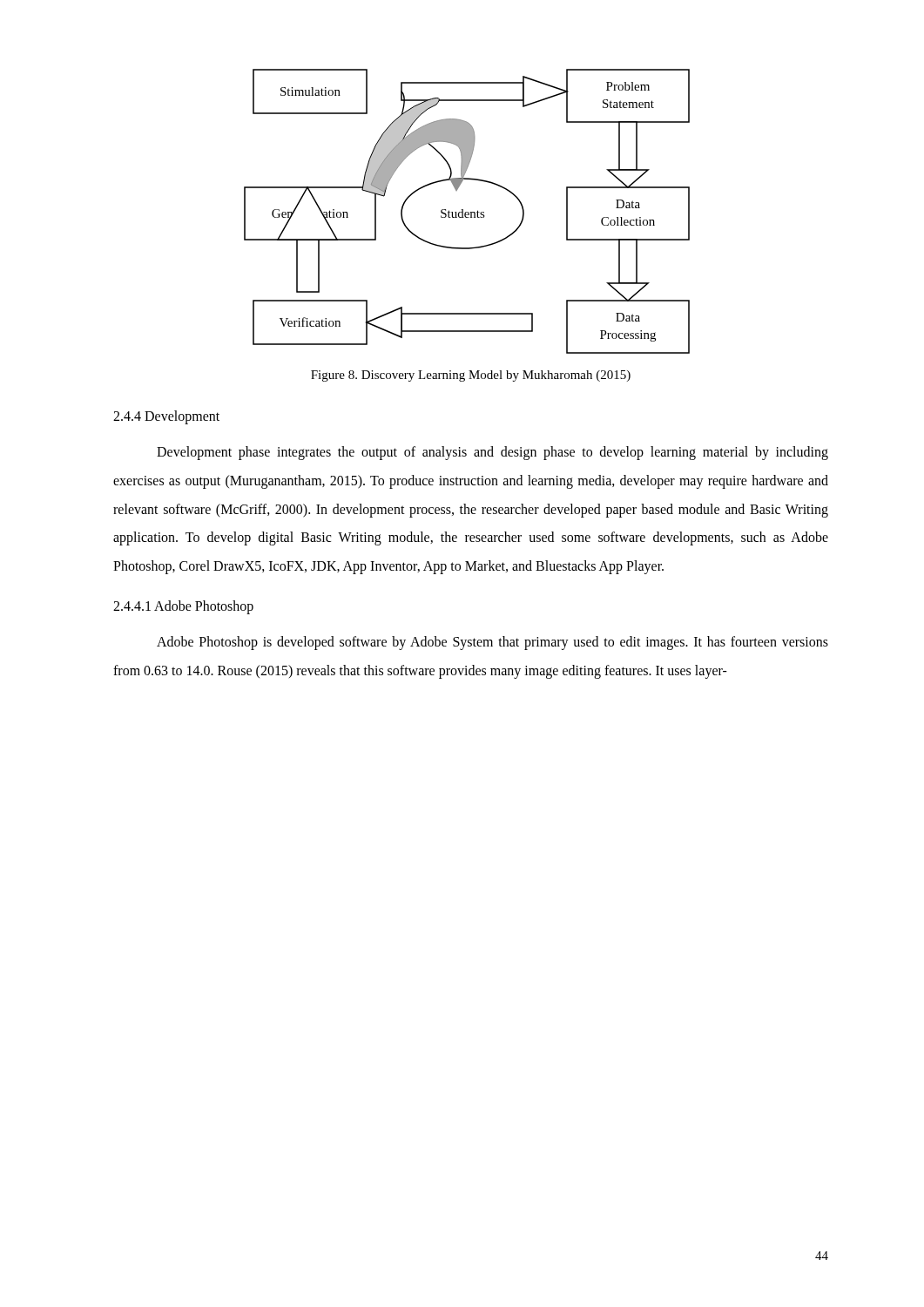This screenshot has width=924, height=1307.
Task: Click on the flowchart
Action: tap(471, 205)
